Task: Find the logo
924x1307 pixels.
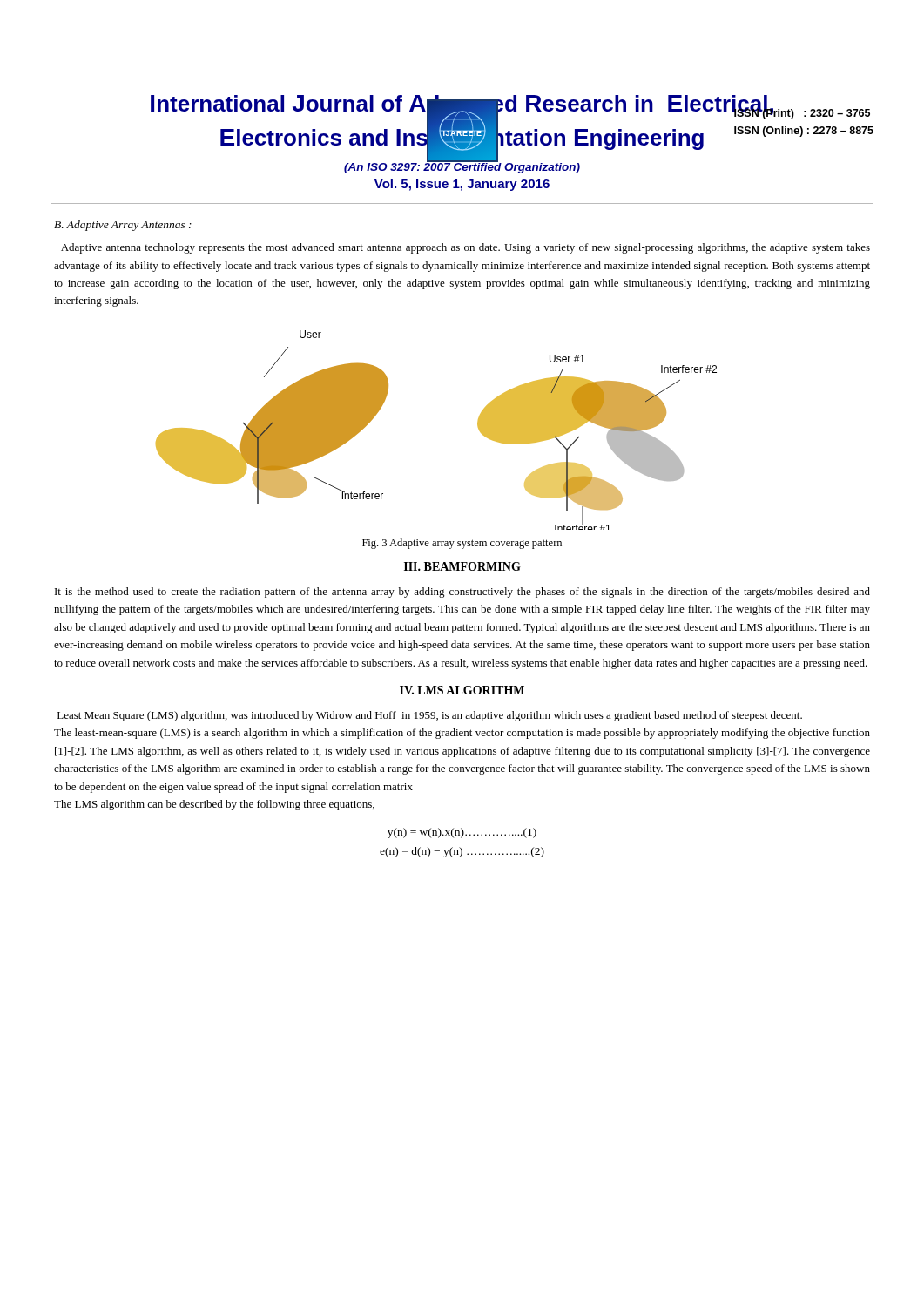Action: (x=462, y=131)
